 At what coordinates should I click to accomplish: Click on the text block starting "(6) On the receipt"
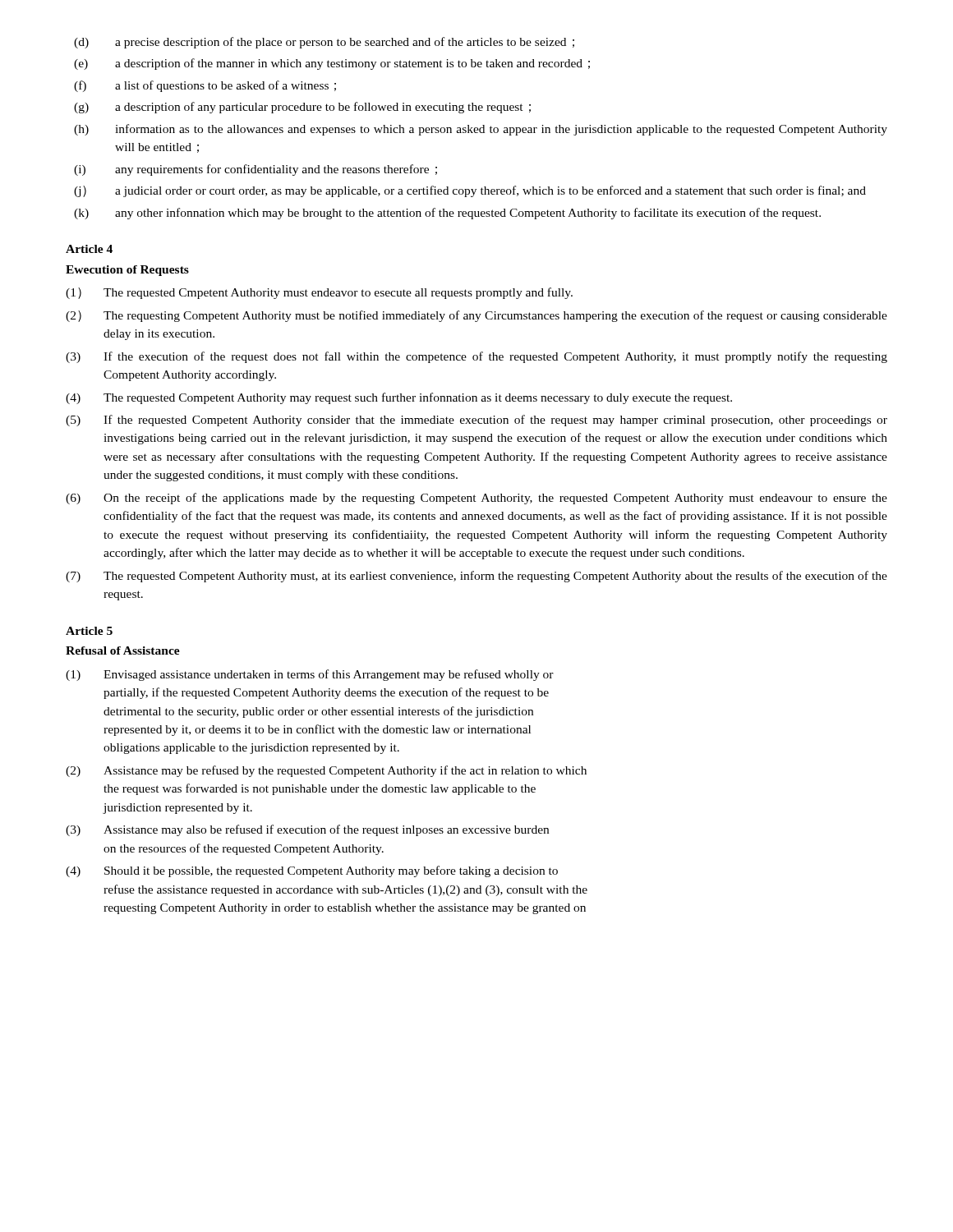point(476,526)
